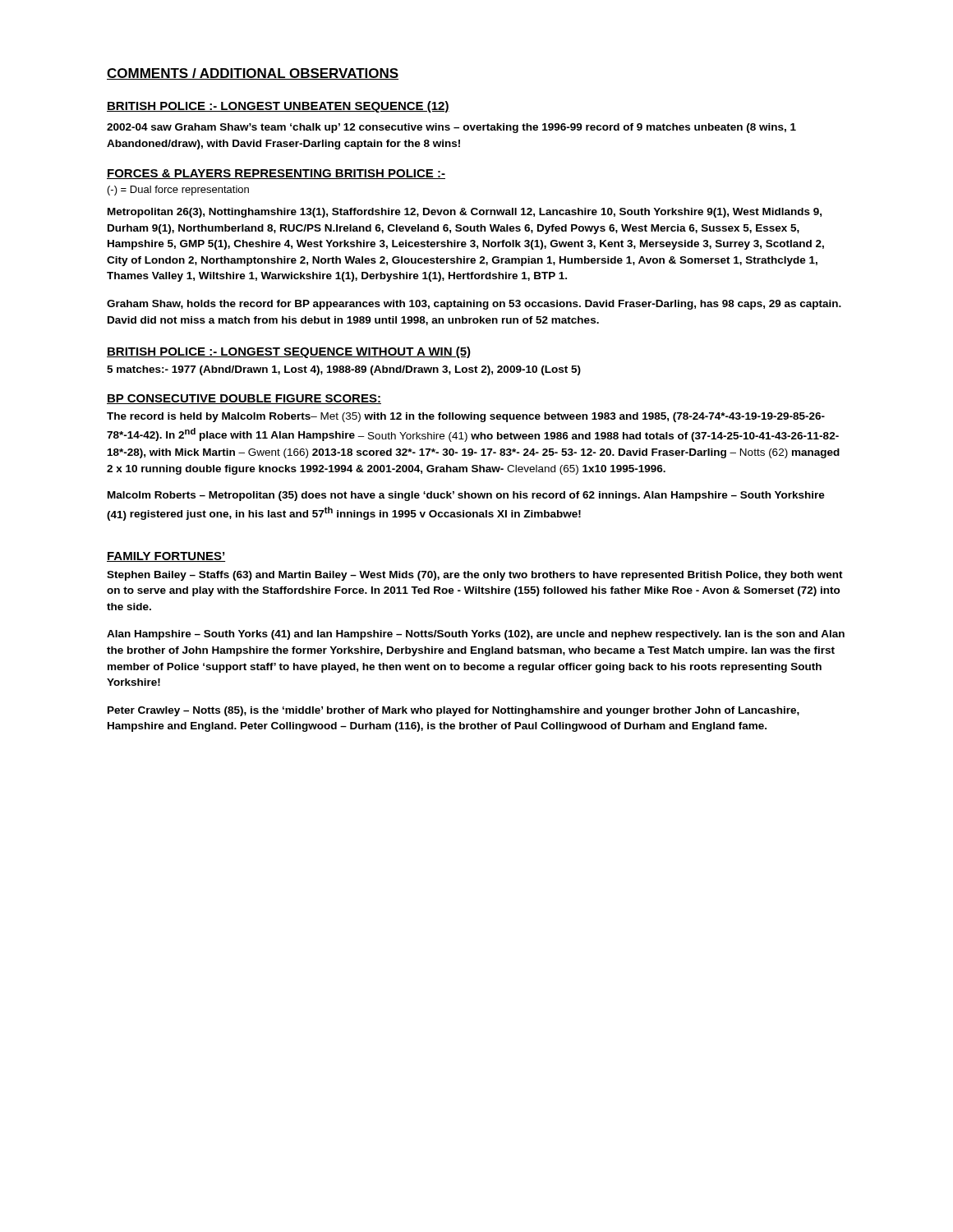Find the text block that says "2002-04 saw Graham Shaw’s team ‘chalk up’"

[451, 135]
